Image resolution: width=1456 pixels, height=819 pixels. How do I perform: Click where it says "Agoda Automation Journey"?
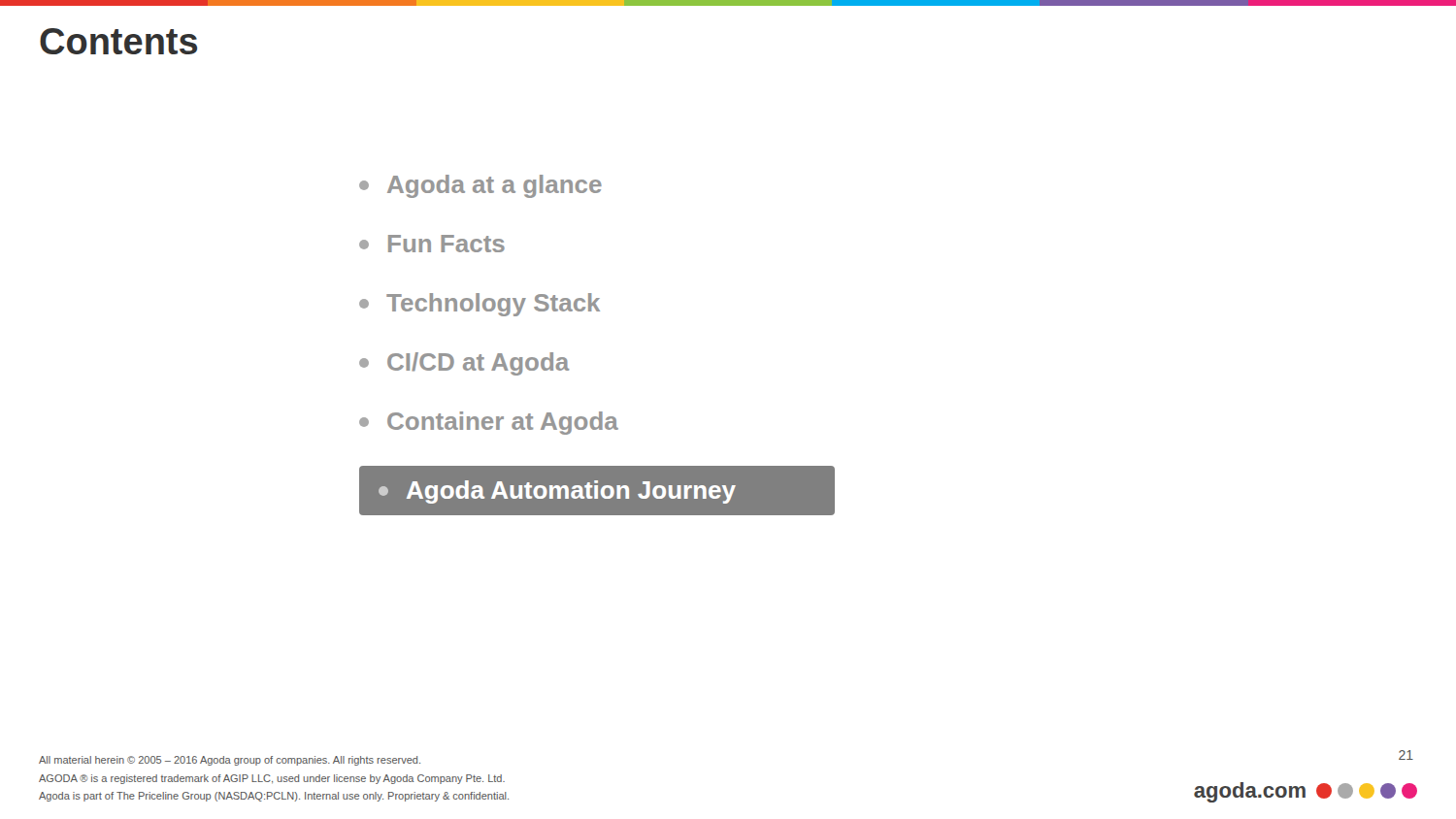[x=557, y=491]
